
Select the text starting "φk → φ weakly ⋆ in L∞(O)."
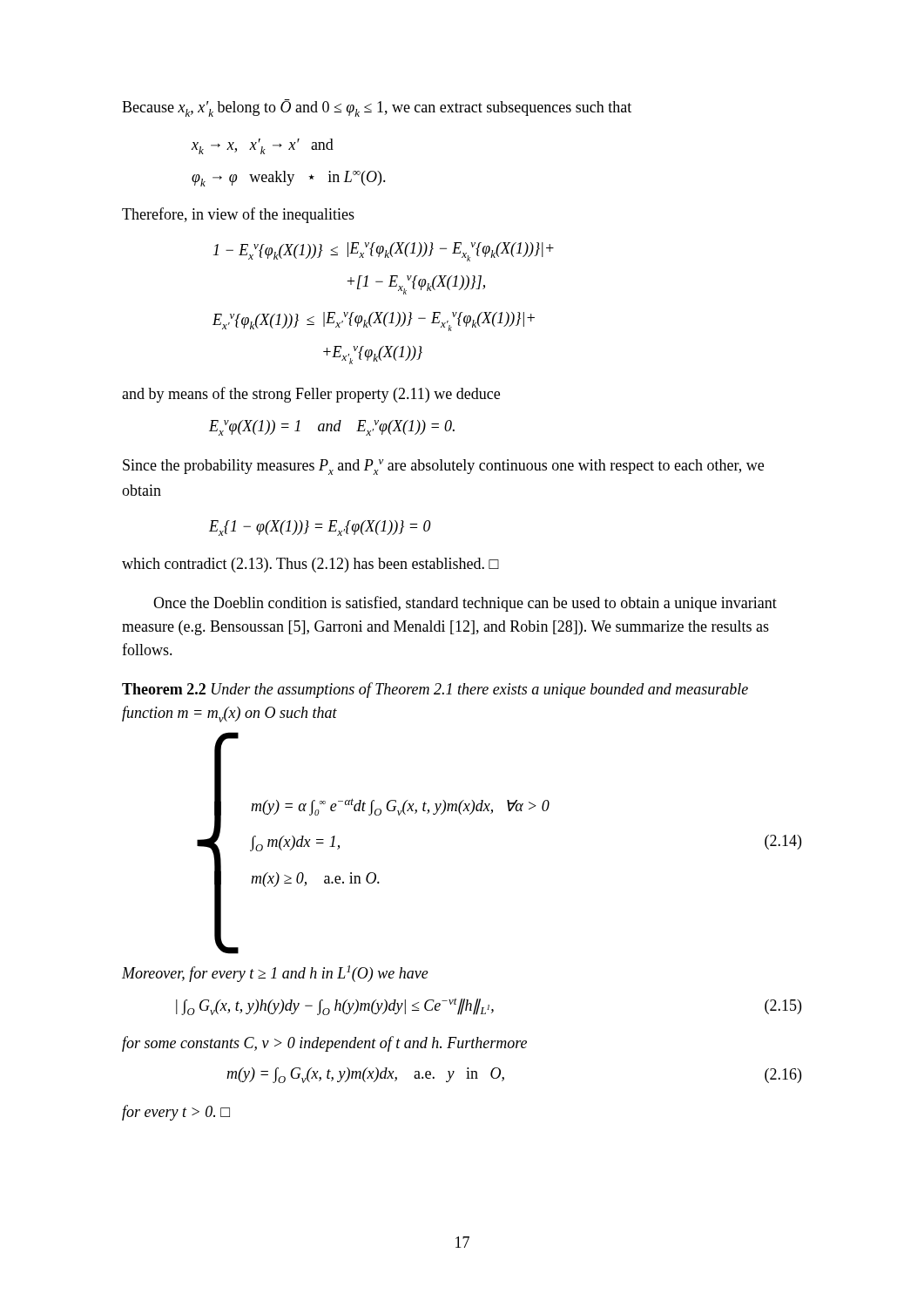tap(289, 177)
